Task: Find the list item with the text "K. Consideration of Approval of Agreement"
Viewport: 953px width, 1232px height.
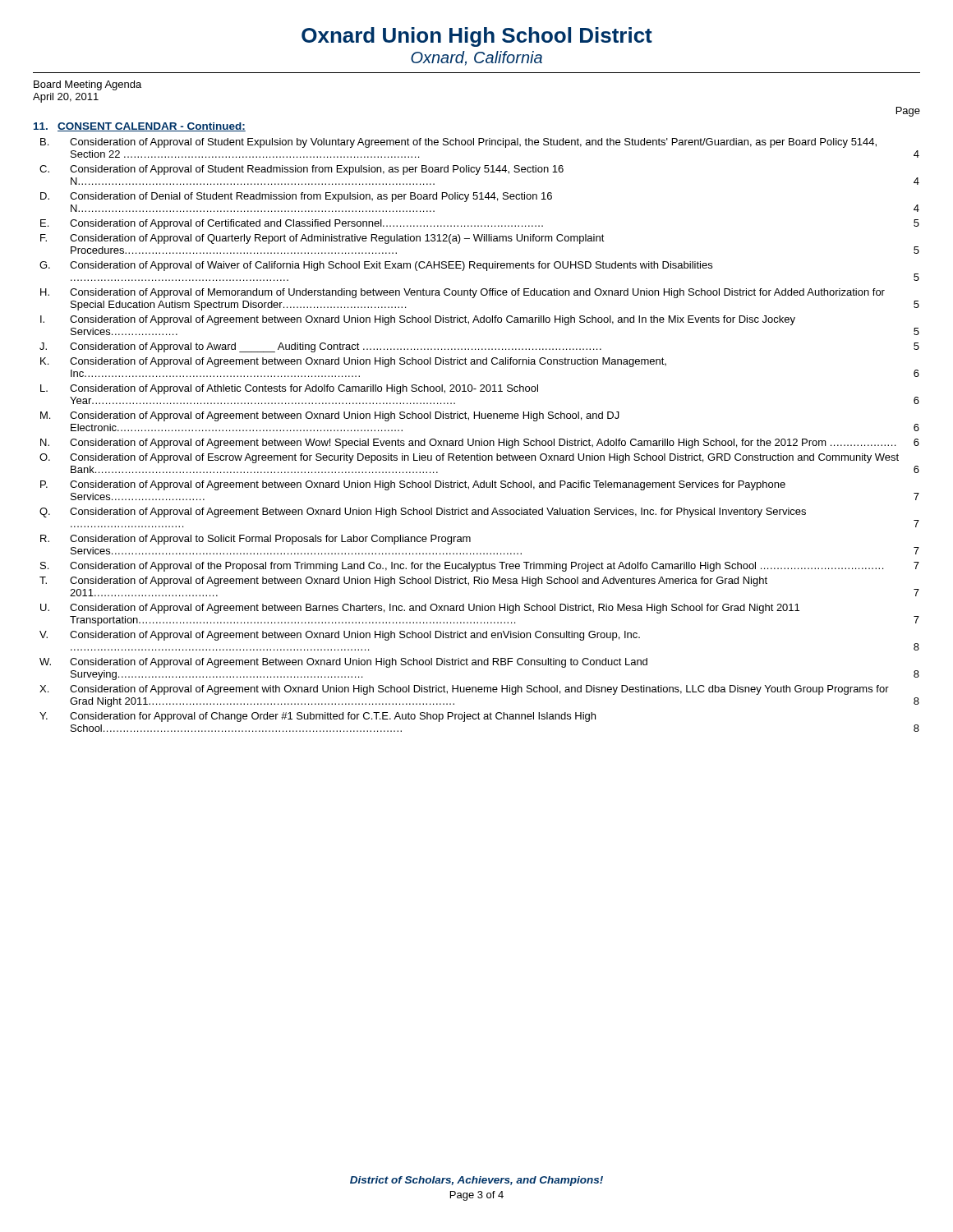Action: point(476,367)
